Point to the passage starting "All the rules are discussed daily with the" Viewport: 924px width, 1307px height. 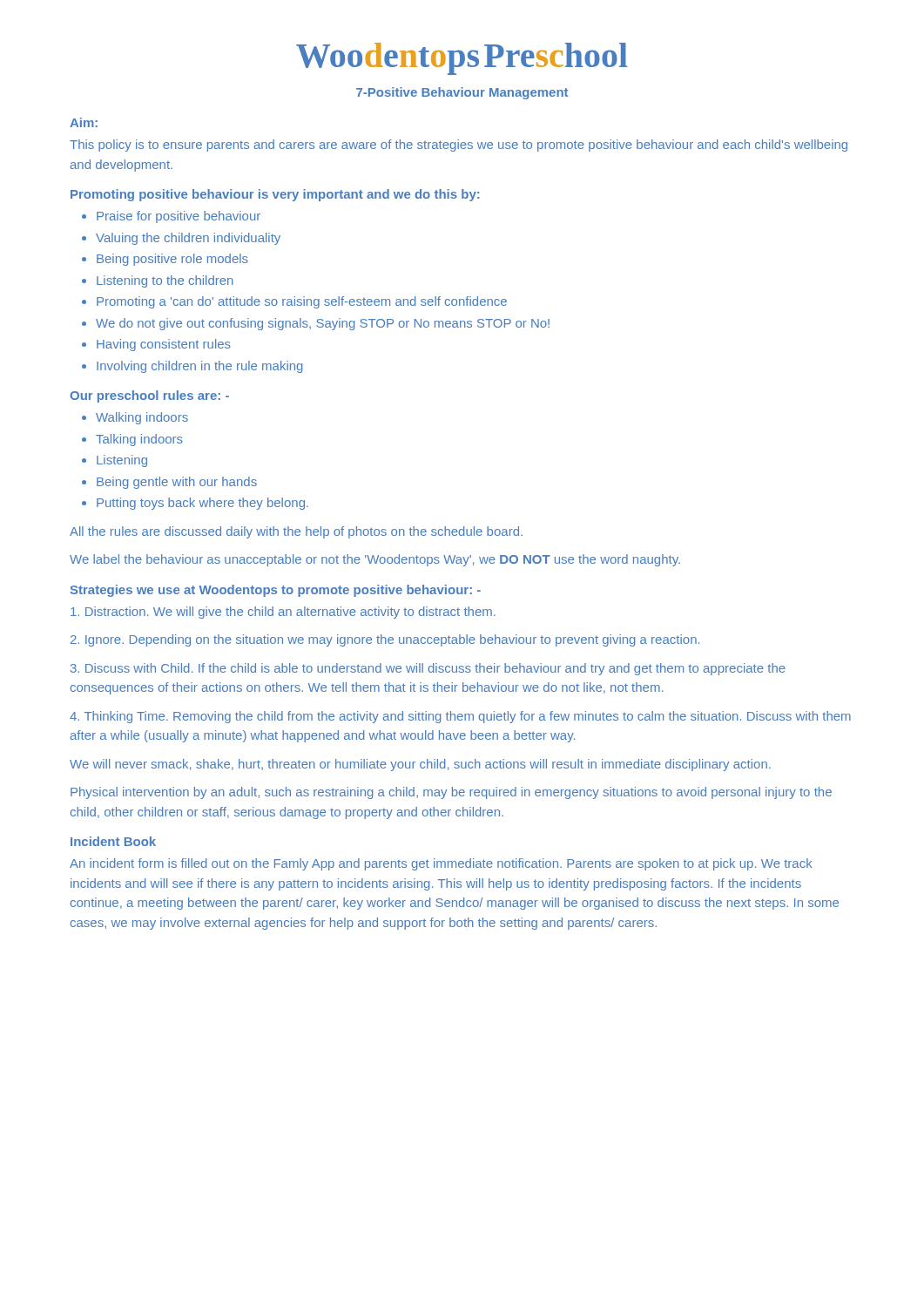pyautogui.click(x=297, y=531)
